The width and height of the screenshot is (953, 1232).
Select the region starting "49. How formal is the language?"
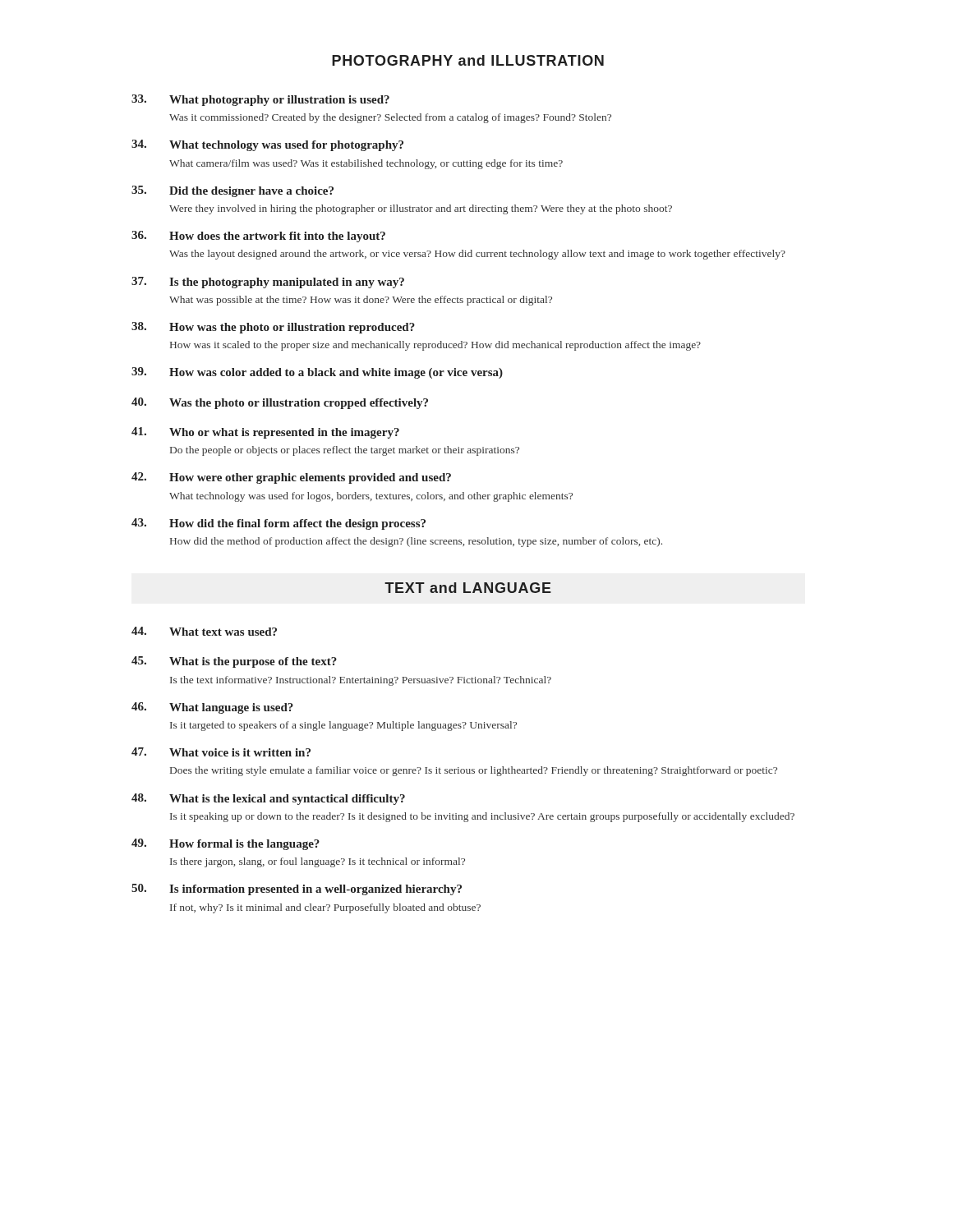468,852
